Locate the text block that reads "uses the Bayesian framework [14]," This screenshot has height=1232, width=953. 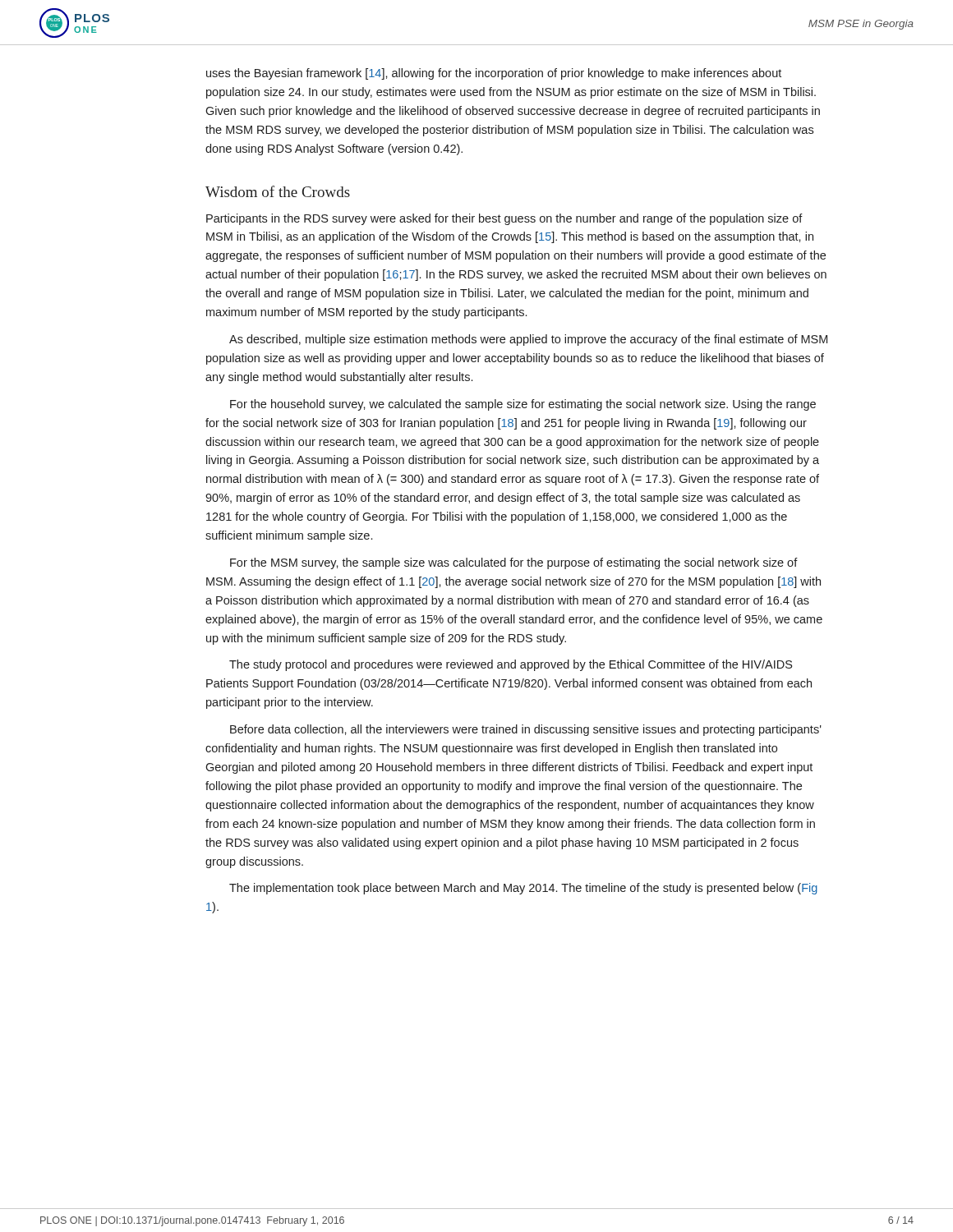tap(518, 111)
